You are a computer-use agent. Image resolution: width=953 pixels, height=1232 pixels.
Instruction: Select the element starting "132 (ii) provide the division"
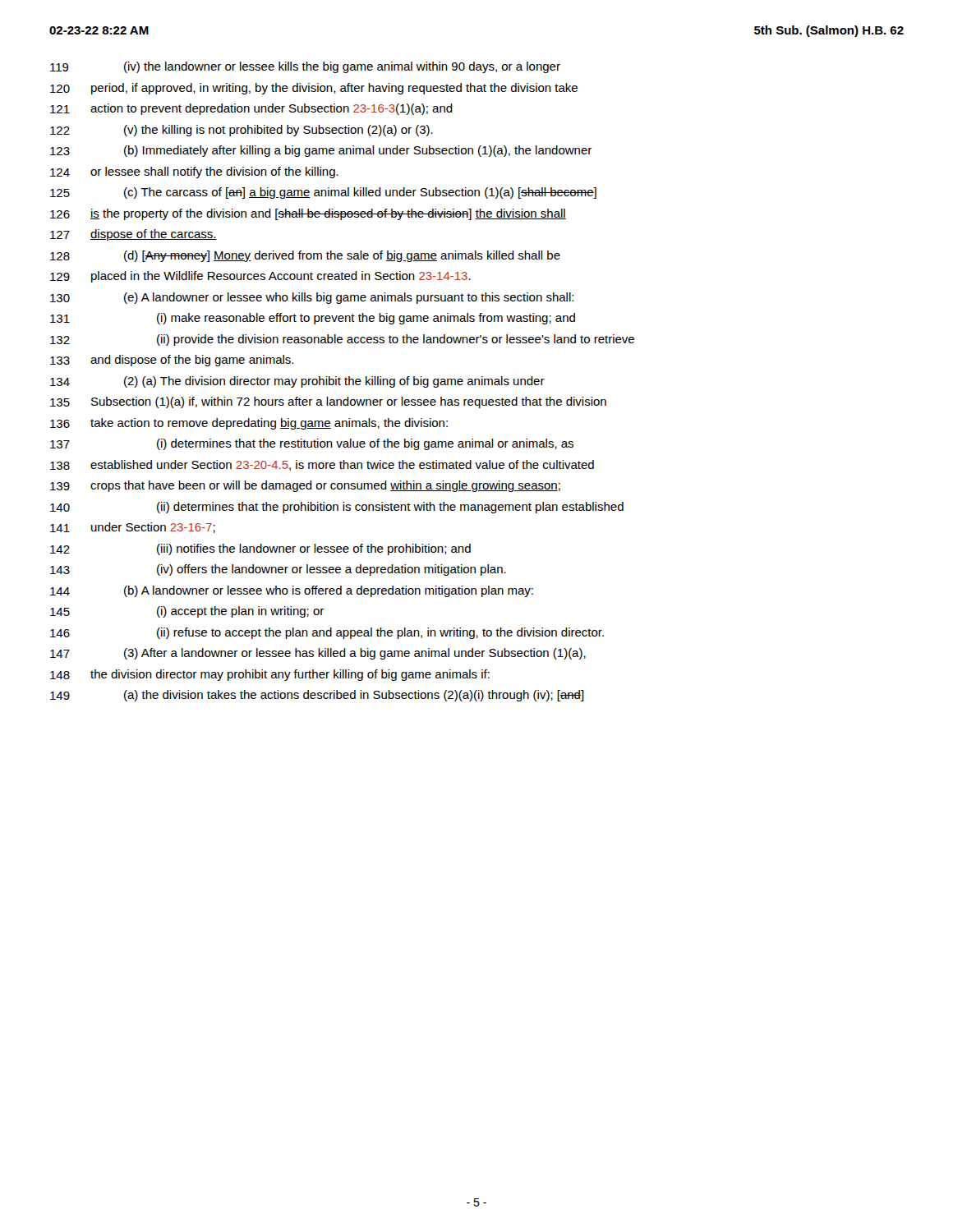click(476, 339)
